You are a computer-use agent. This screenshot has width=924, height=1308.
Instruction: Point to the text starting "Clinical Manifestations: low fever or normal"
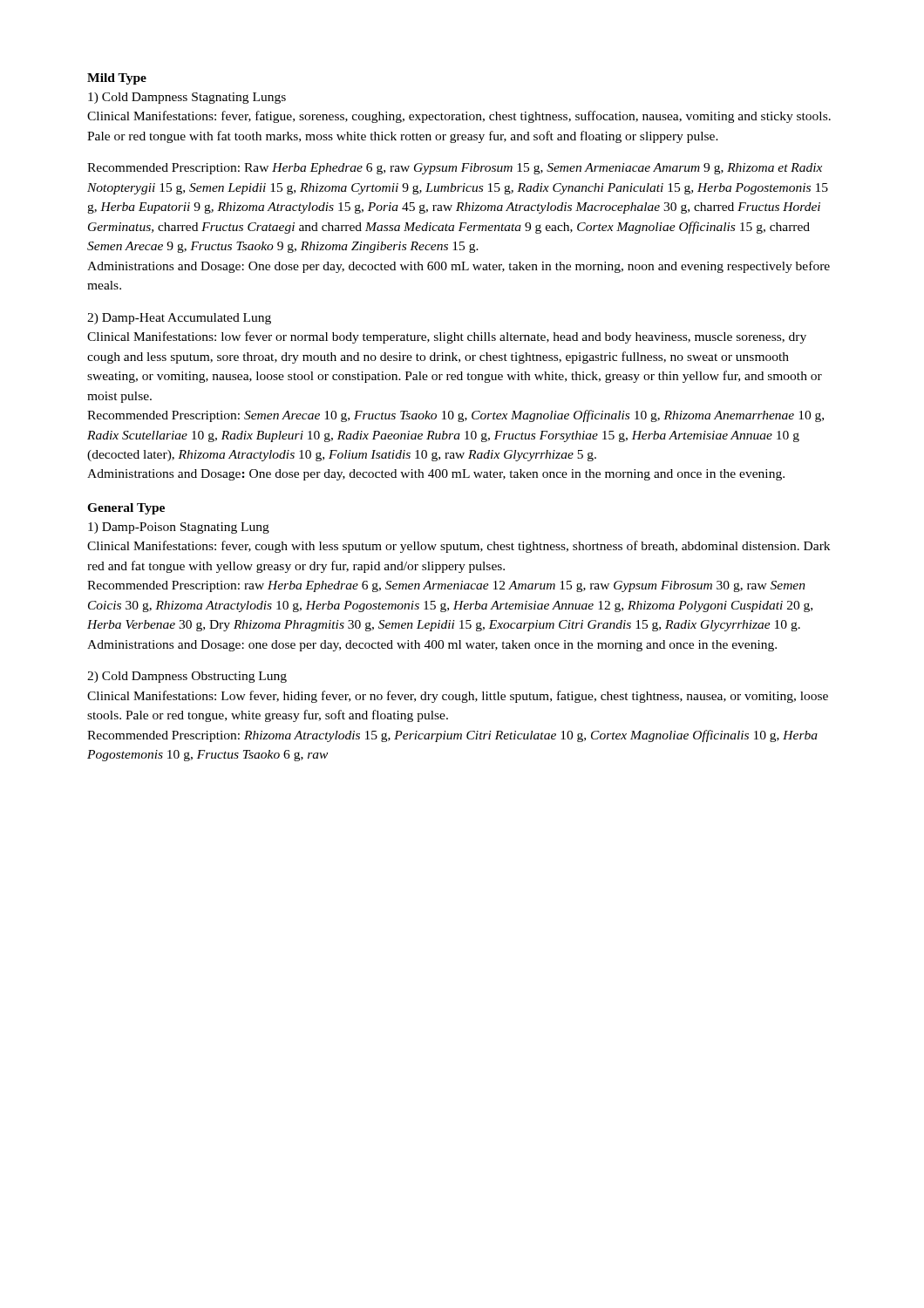tap(454, 366)
